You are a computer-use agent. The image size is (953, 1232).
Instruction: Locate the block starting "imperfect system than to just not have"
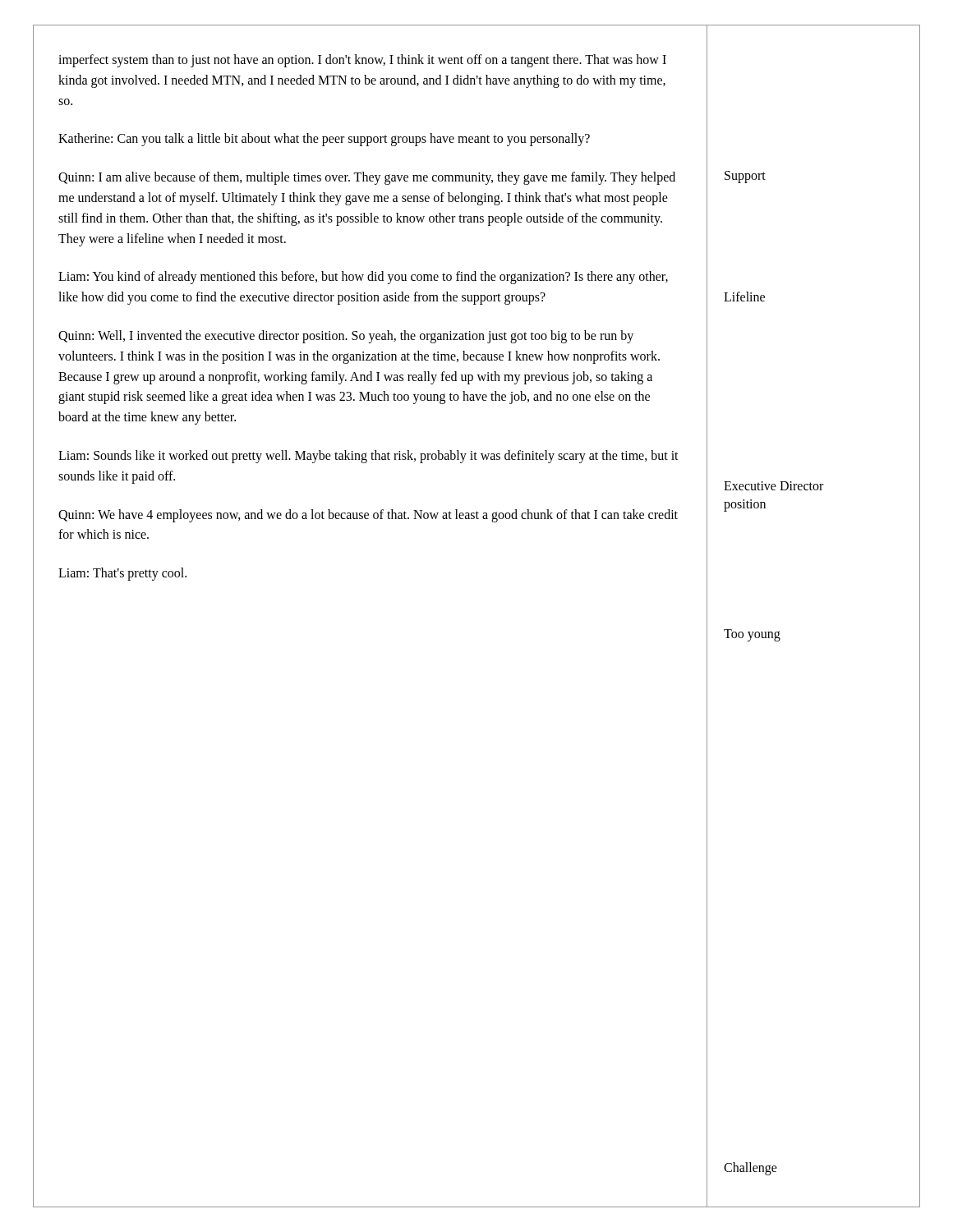pyautogui.click(x=362, y=80)
